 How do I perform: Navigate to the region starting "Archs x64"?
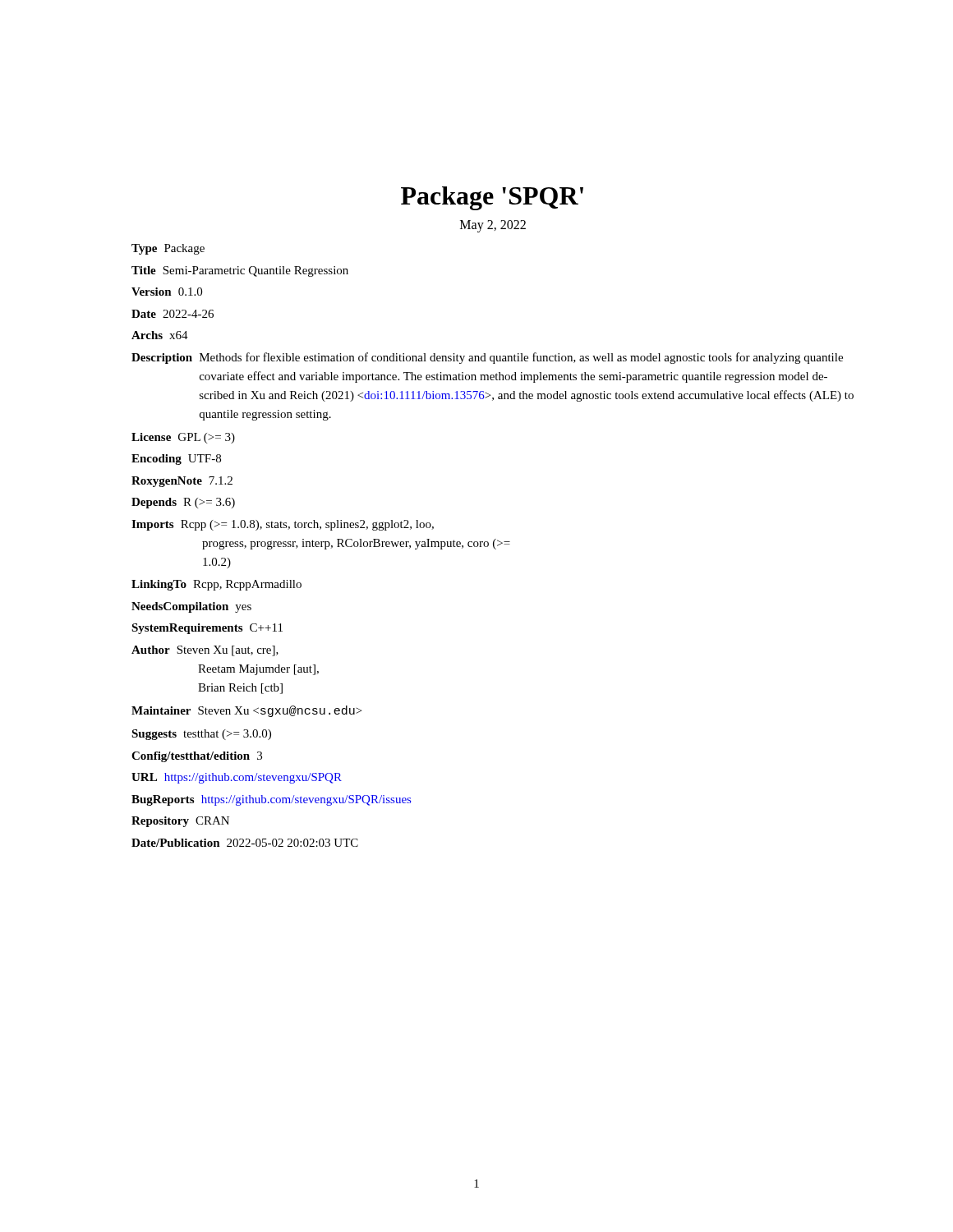pyautogui.click(x=160, y=335)
